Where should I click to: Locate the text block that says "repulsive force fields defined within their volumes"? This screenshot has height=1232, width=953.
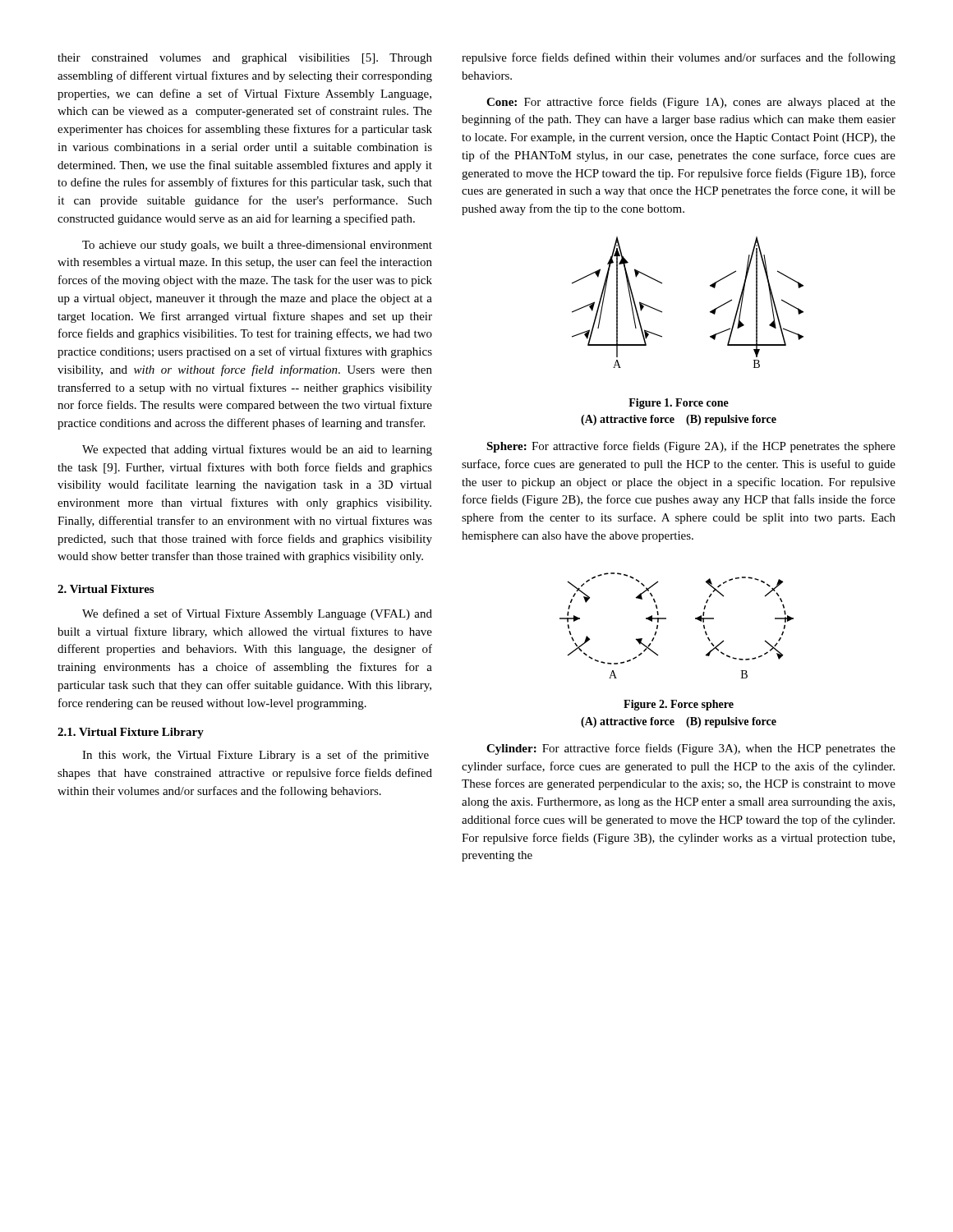[x=679, y=67]
